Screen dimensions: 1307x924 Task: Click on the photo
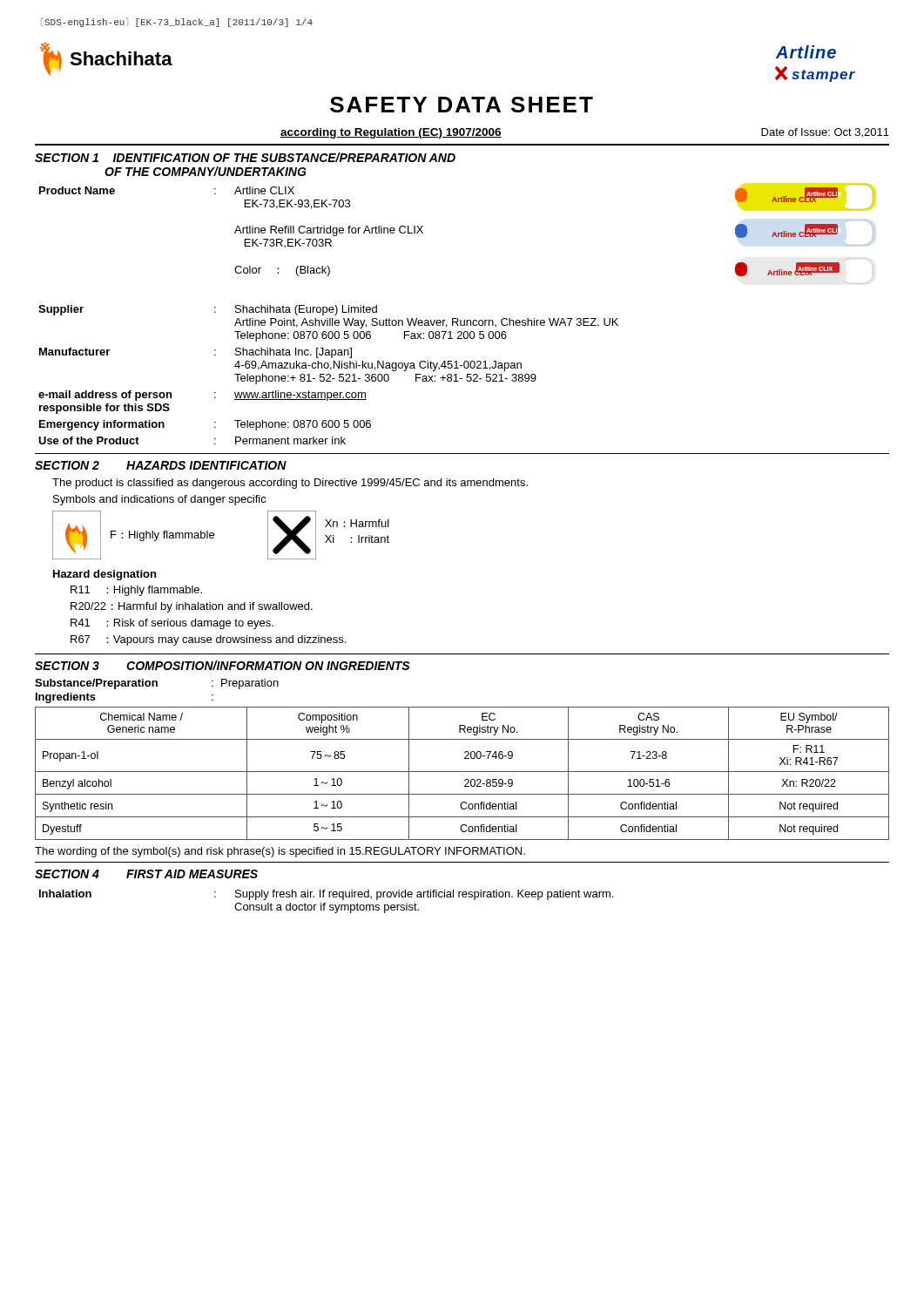click(809, 239)
